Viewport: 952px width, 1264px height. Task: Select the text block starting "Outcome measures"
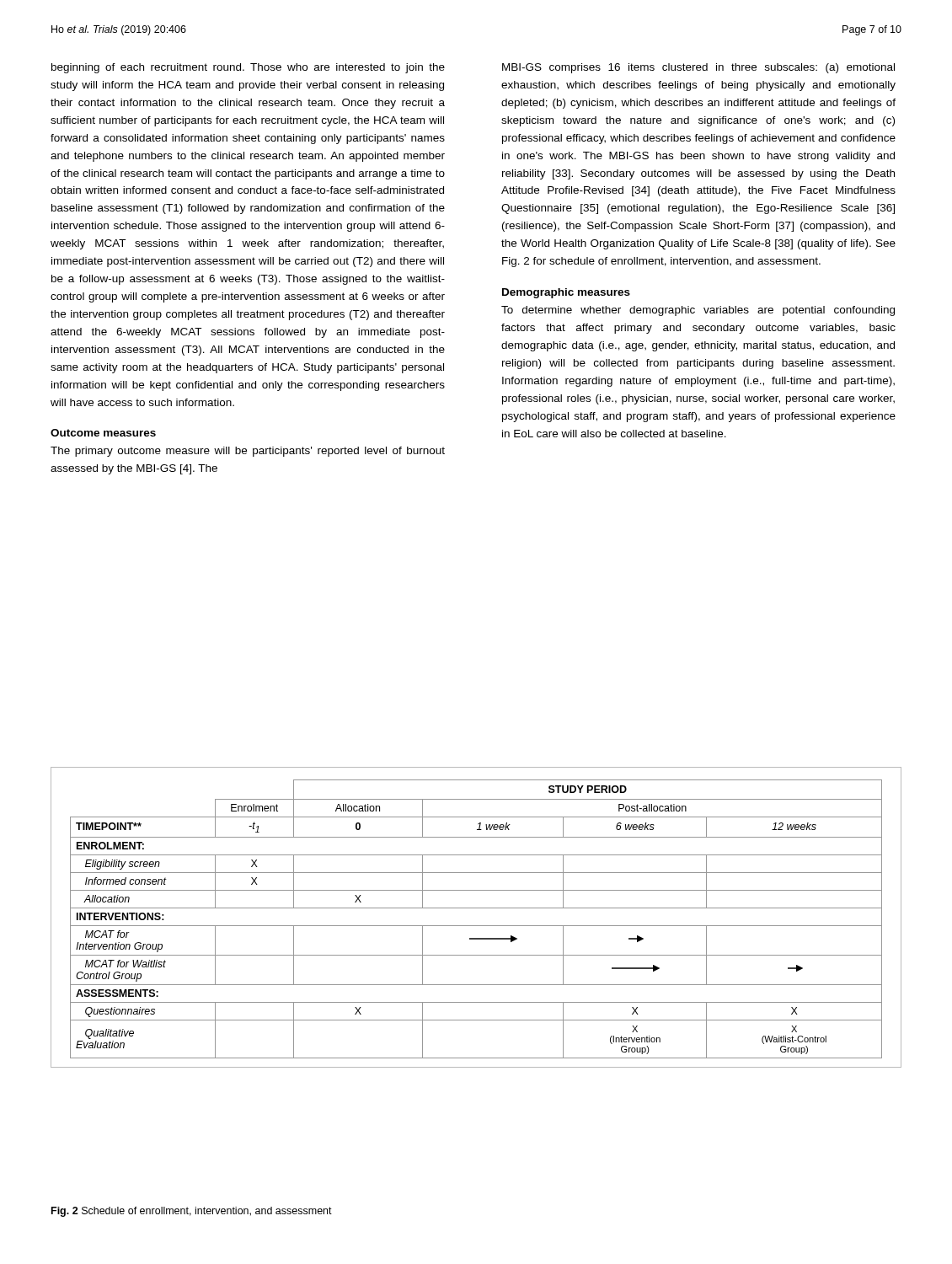pos(103,433)
